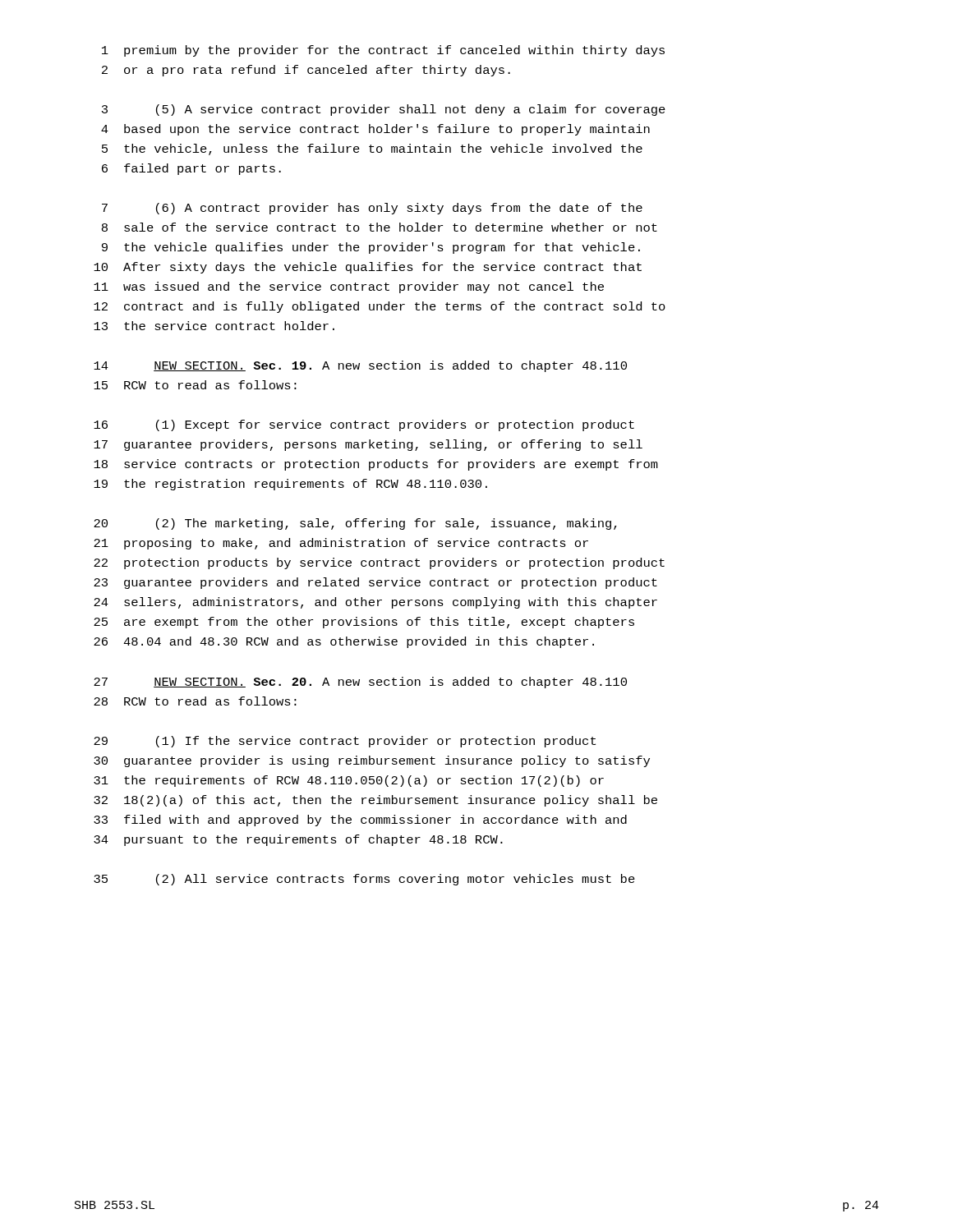The image size is (953, 1232).
Task: Locate the list item that says "31 the requirements of RCW 48.110.050(2)(a) or section"
Action: click(x=476, y=781)
